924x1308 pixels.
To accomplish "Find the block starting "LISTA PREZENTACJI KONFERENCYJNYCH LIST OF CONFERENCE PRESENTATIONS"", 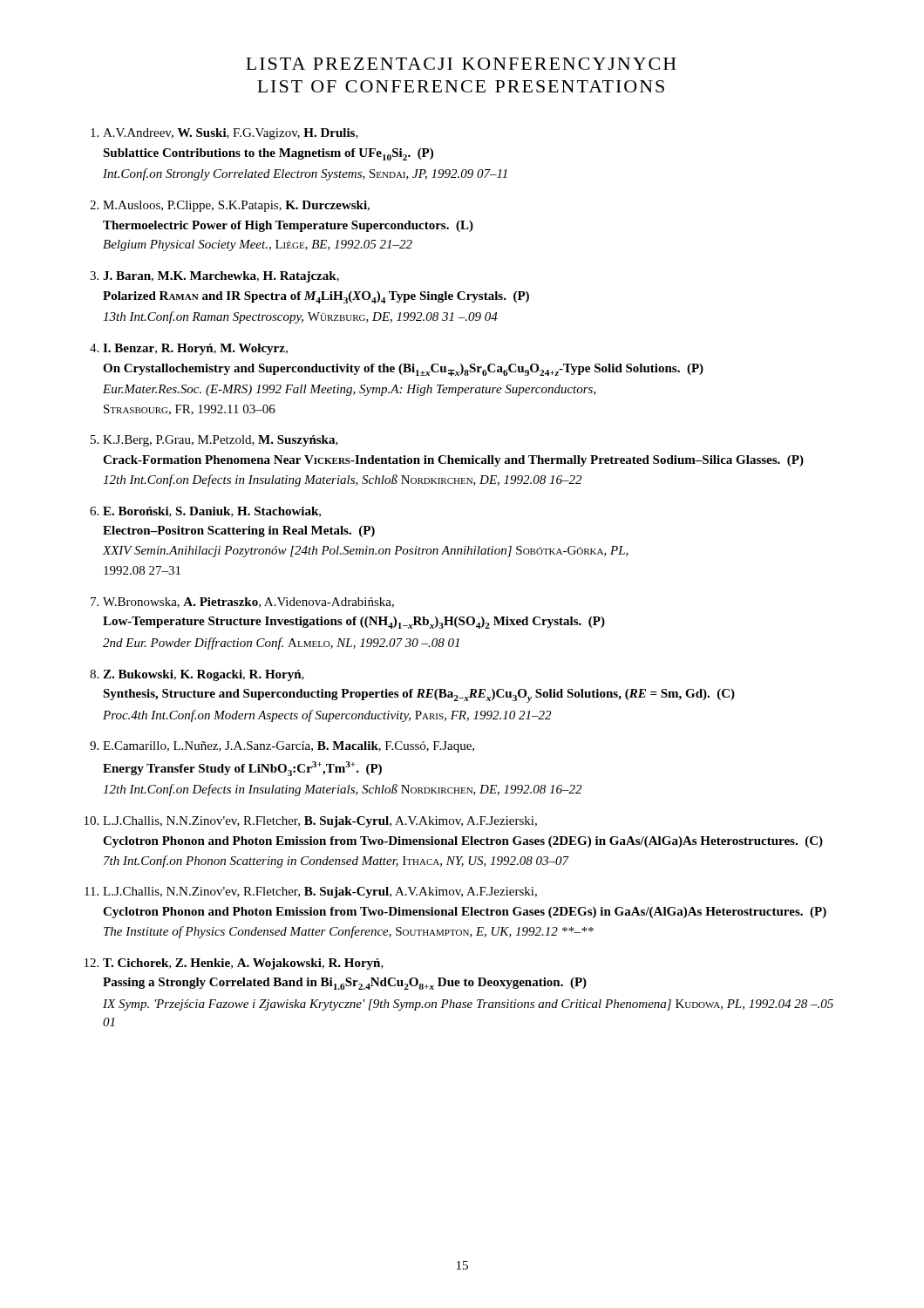I will click(462, 75).
